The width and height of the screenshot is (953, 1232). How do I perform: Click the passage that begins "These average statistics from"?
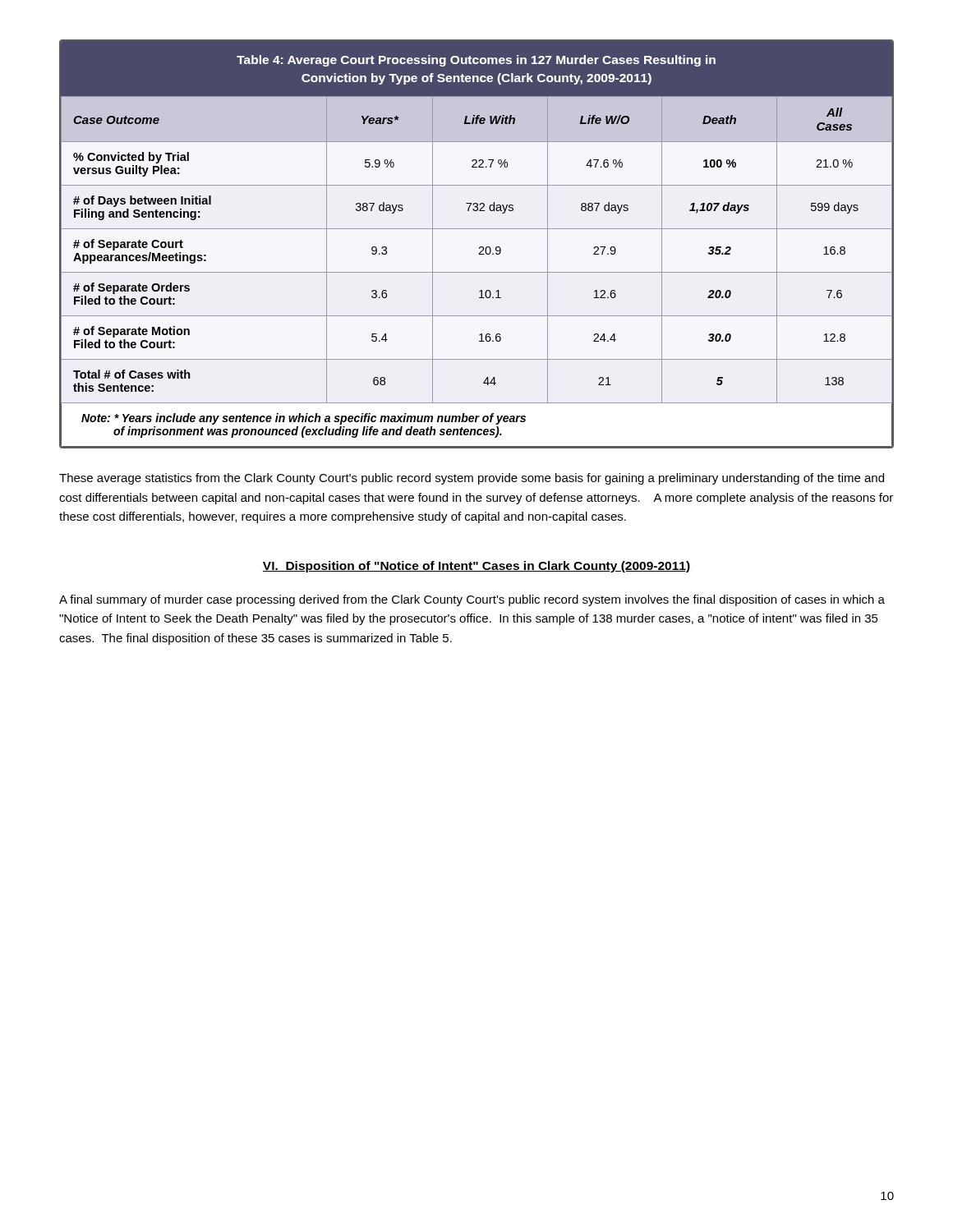476,497
